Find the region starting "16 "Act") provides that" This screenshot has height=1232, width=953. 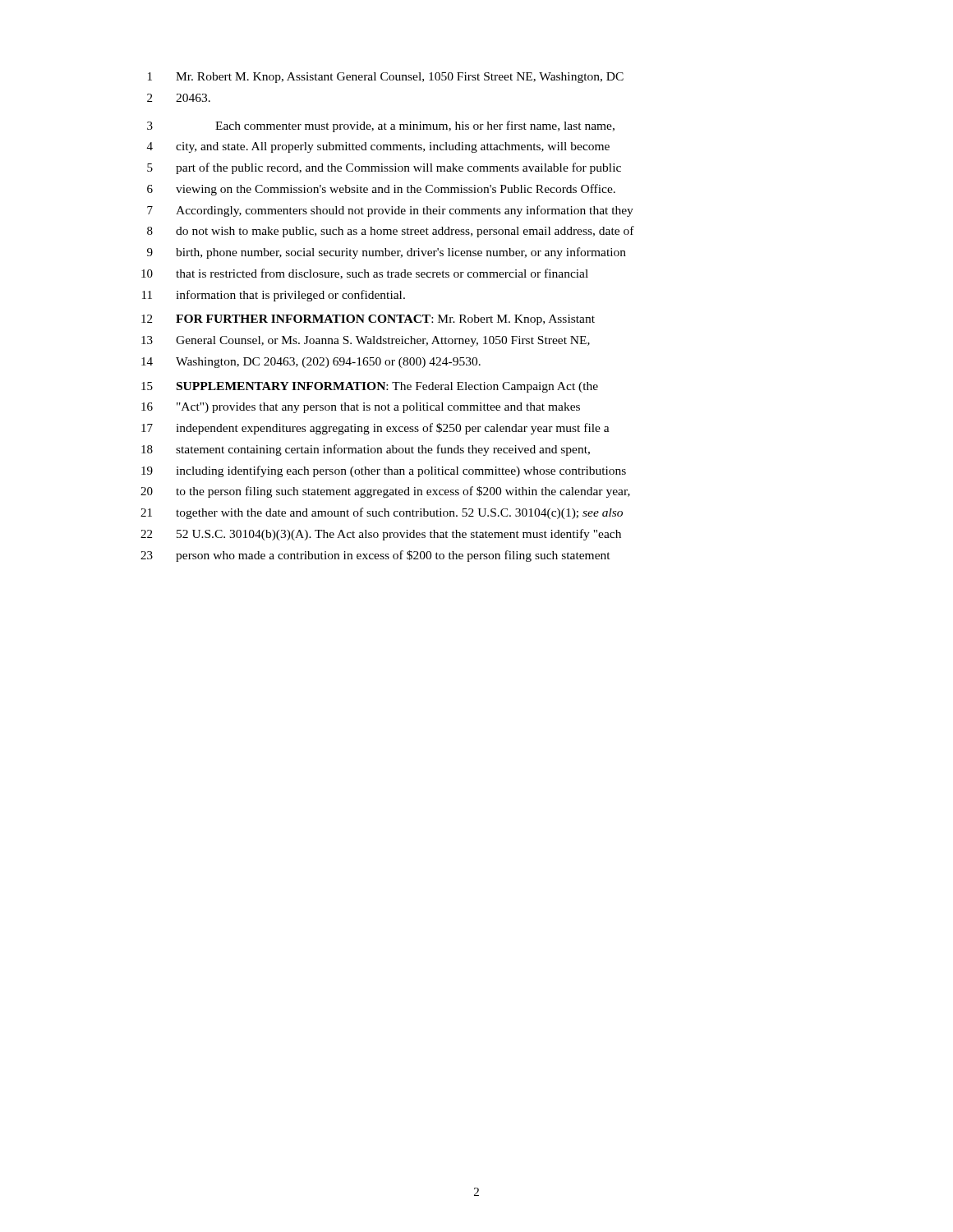476,407
